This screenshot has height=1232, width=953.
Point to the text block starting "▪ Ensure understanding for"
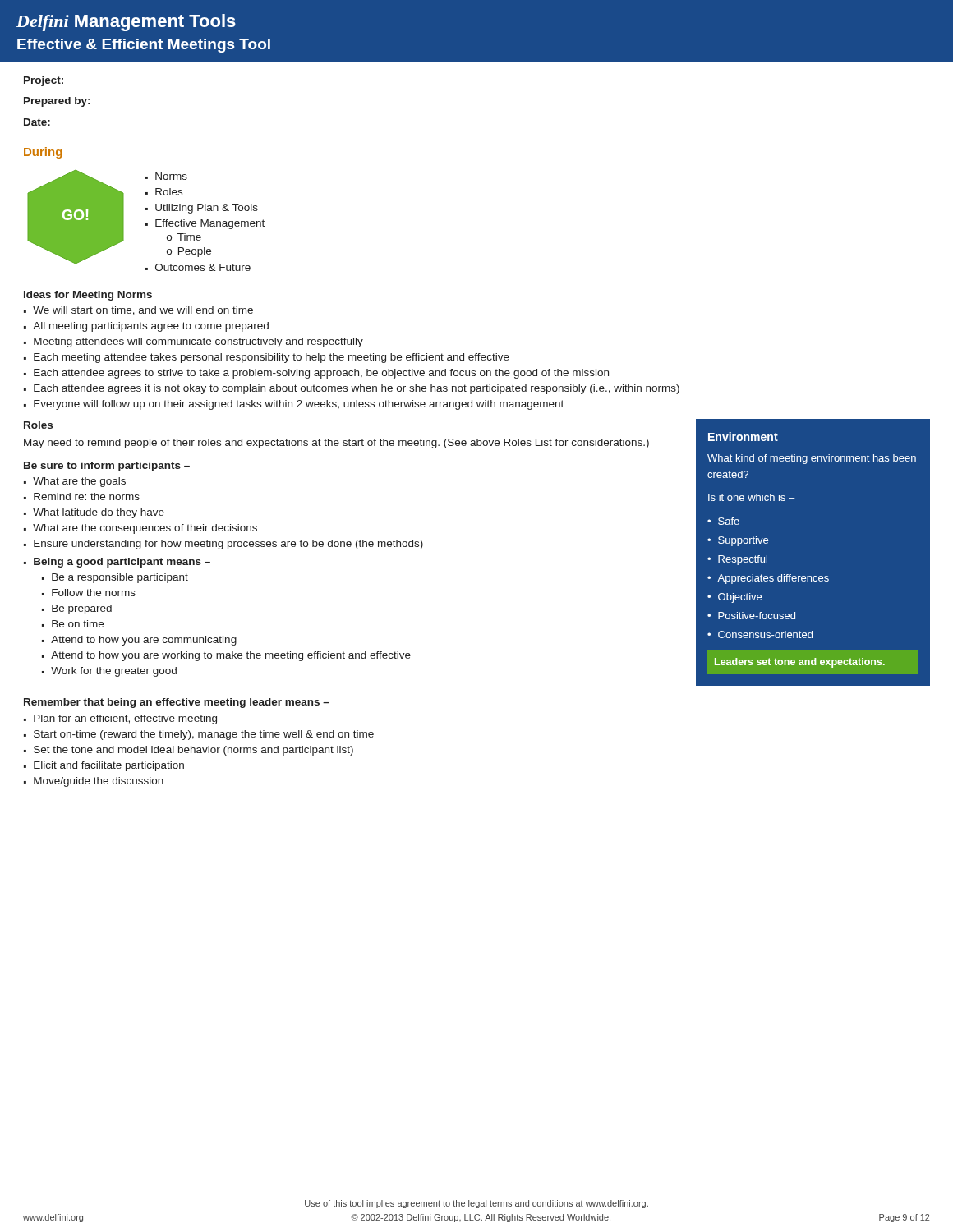223,543
